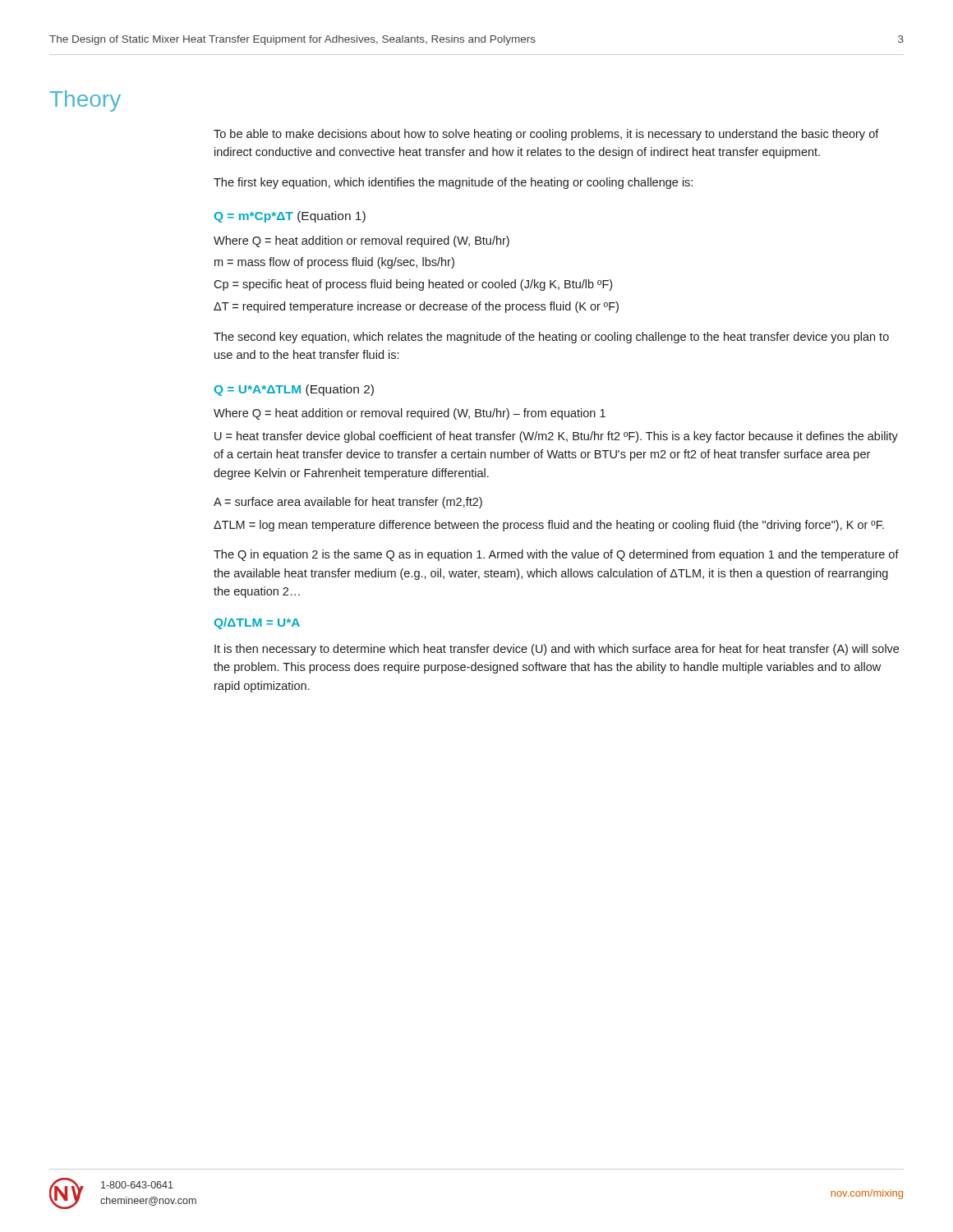Where is the passage that starts "The Q in"?
The image size is (953, 1232).
point(556,573)
